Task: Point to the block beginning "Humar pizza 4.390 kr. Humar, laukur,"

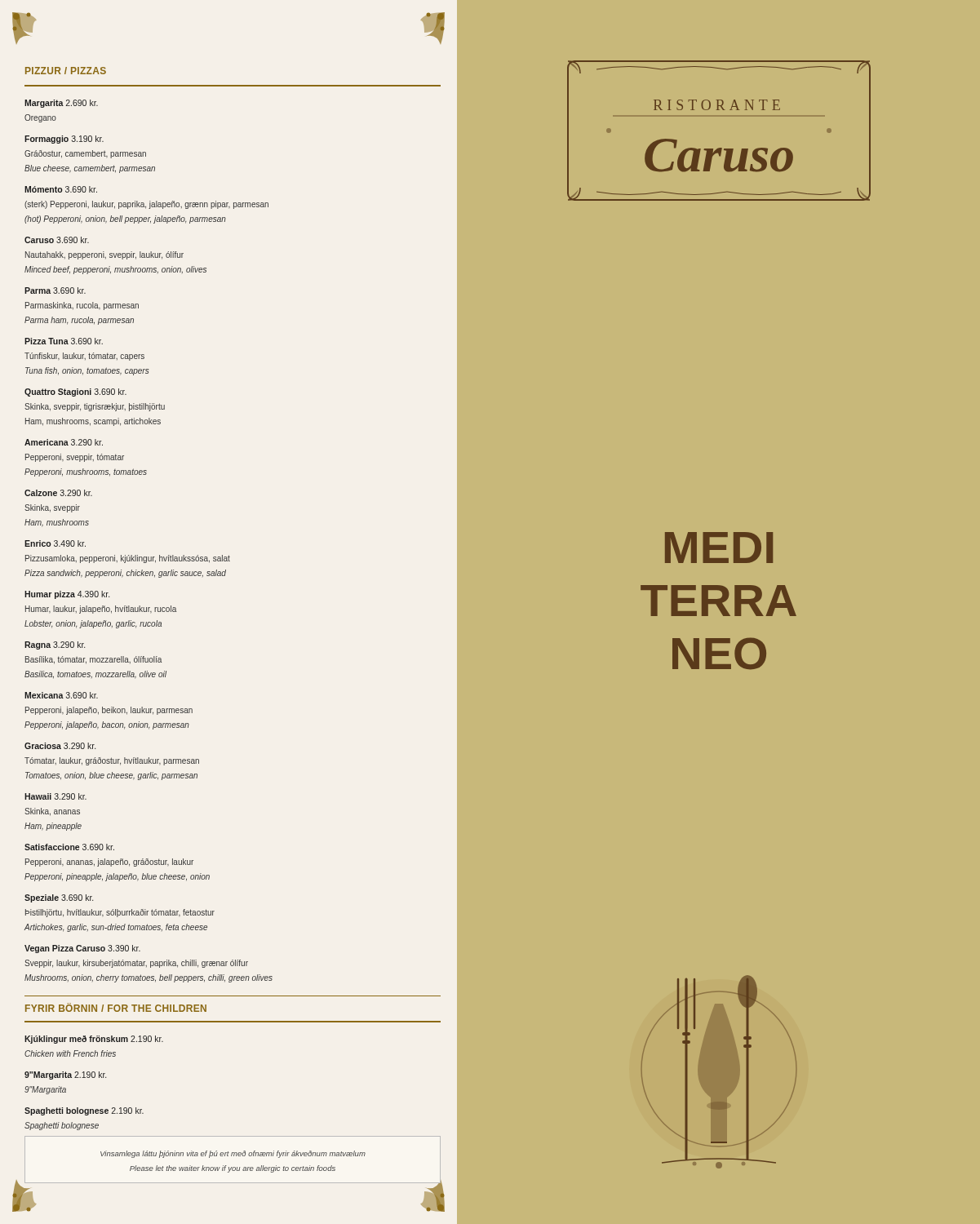Action: point(100,608)
